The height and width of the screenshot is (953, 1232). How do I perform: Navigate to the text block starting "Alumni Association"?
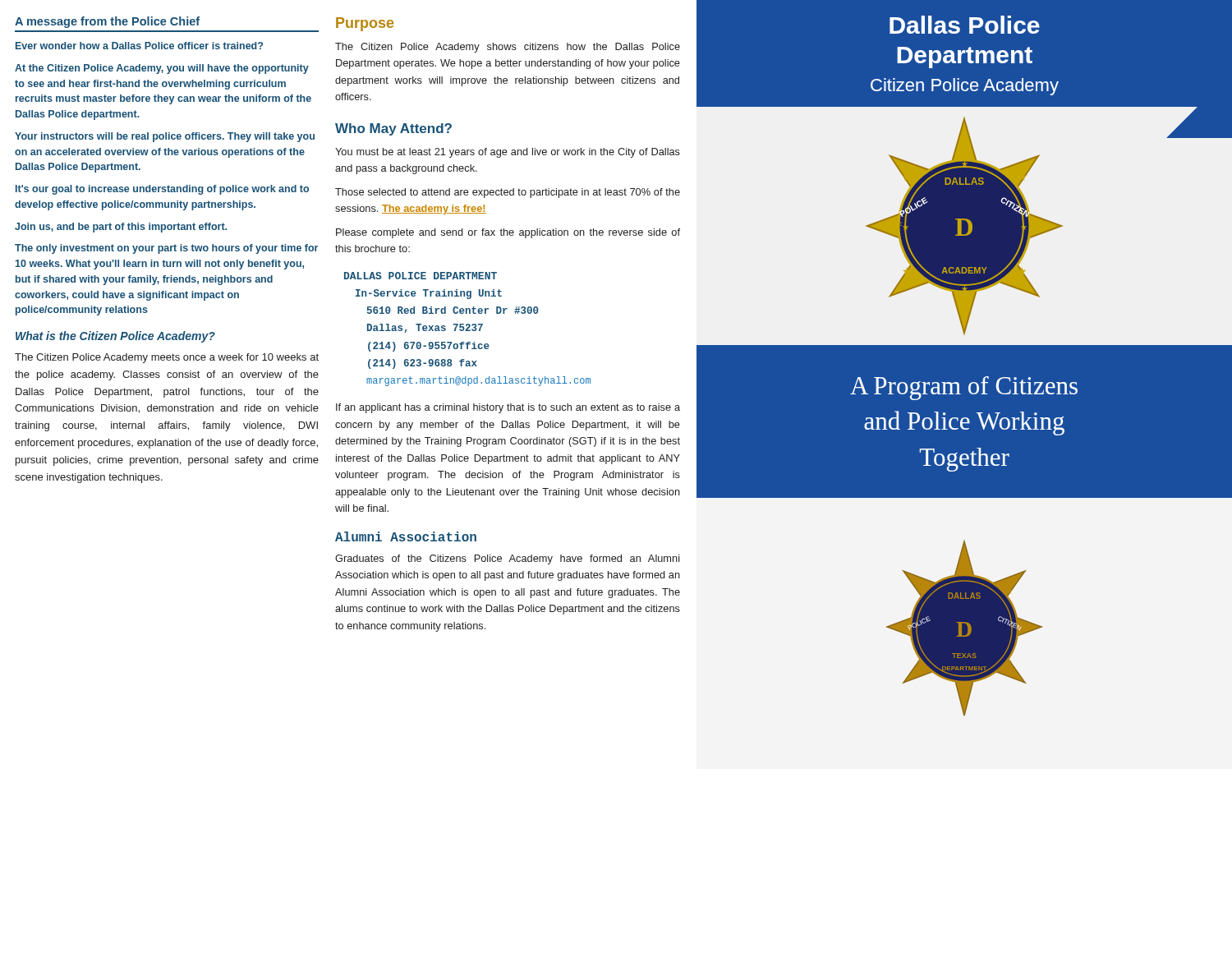[406, 538]
